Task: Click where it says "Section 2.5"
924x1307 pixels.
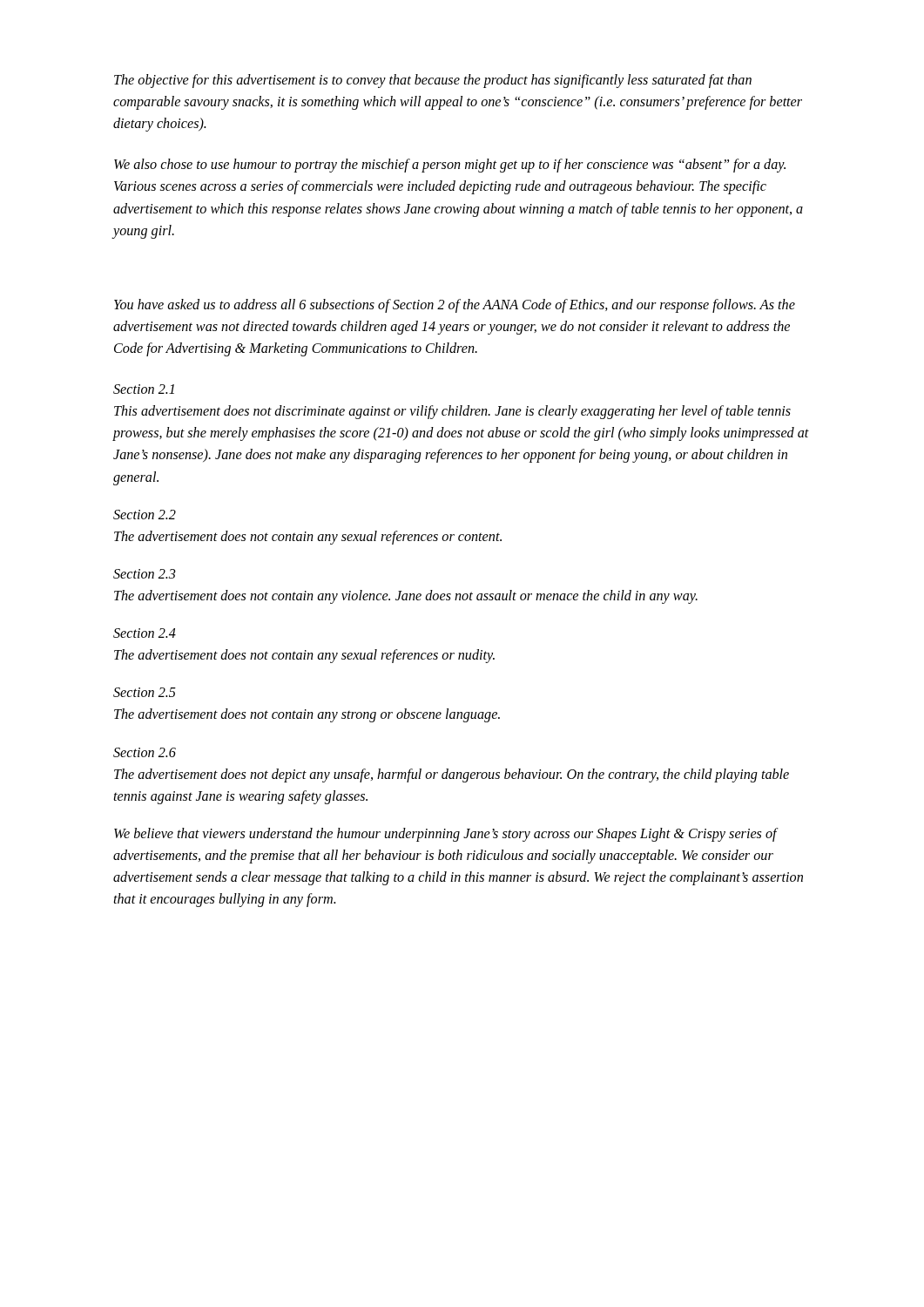Action: (145, 693)
